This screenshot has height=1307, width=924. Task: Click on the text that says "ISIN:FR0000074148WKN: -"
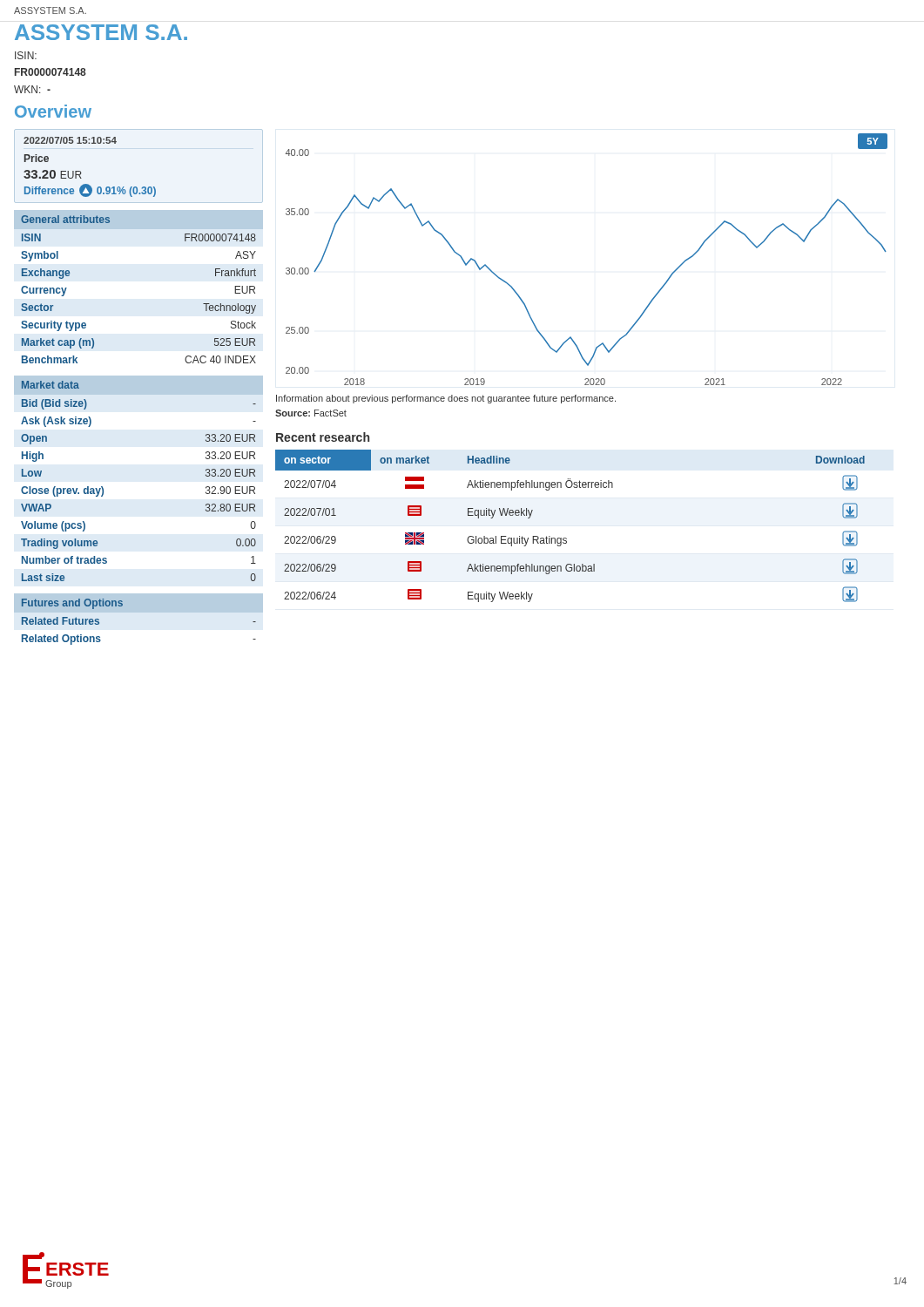tap(50, 73)
